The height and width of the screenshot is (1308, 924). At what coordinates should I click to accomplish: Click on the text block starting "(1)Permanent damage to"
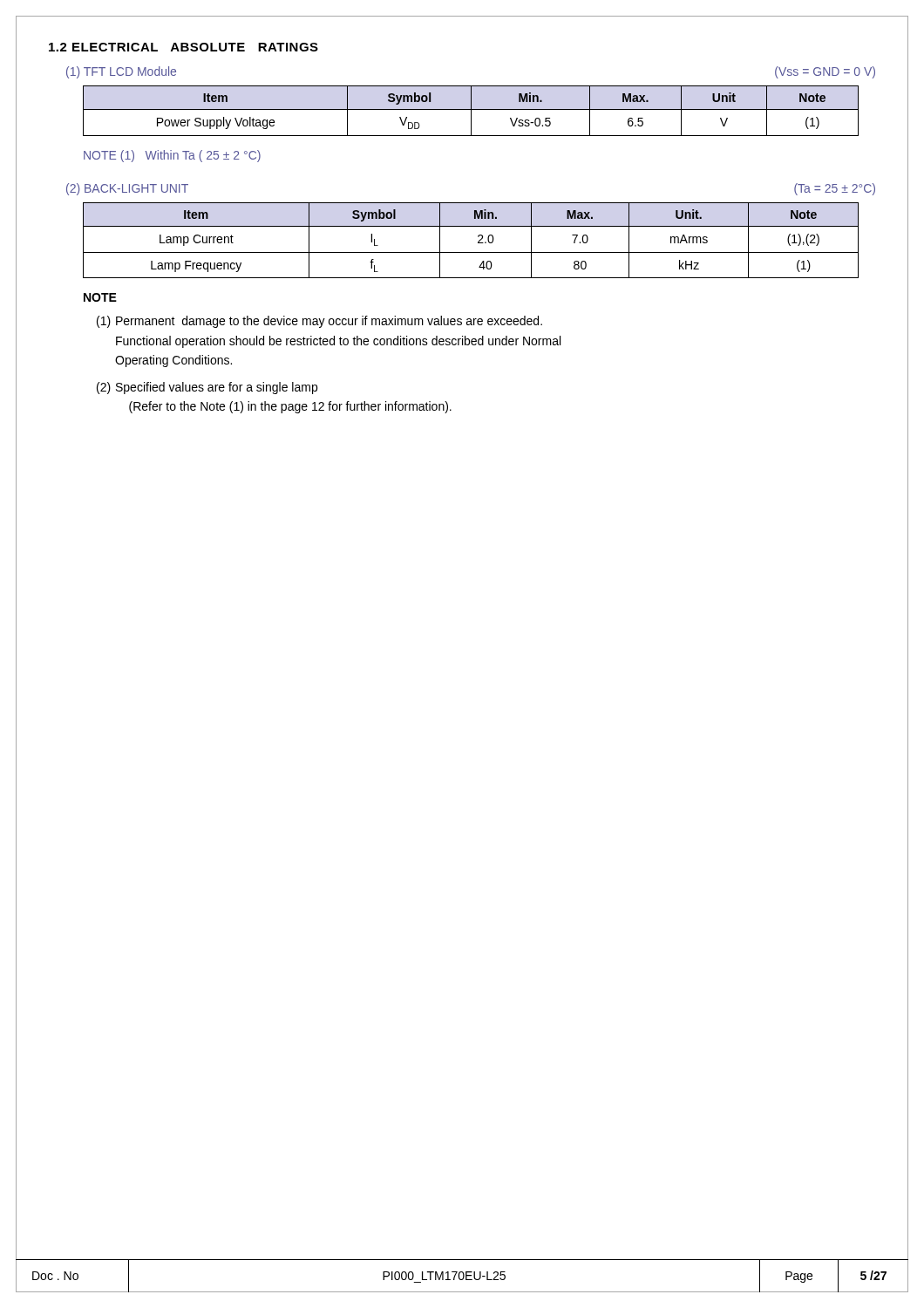[484, 341]
